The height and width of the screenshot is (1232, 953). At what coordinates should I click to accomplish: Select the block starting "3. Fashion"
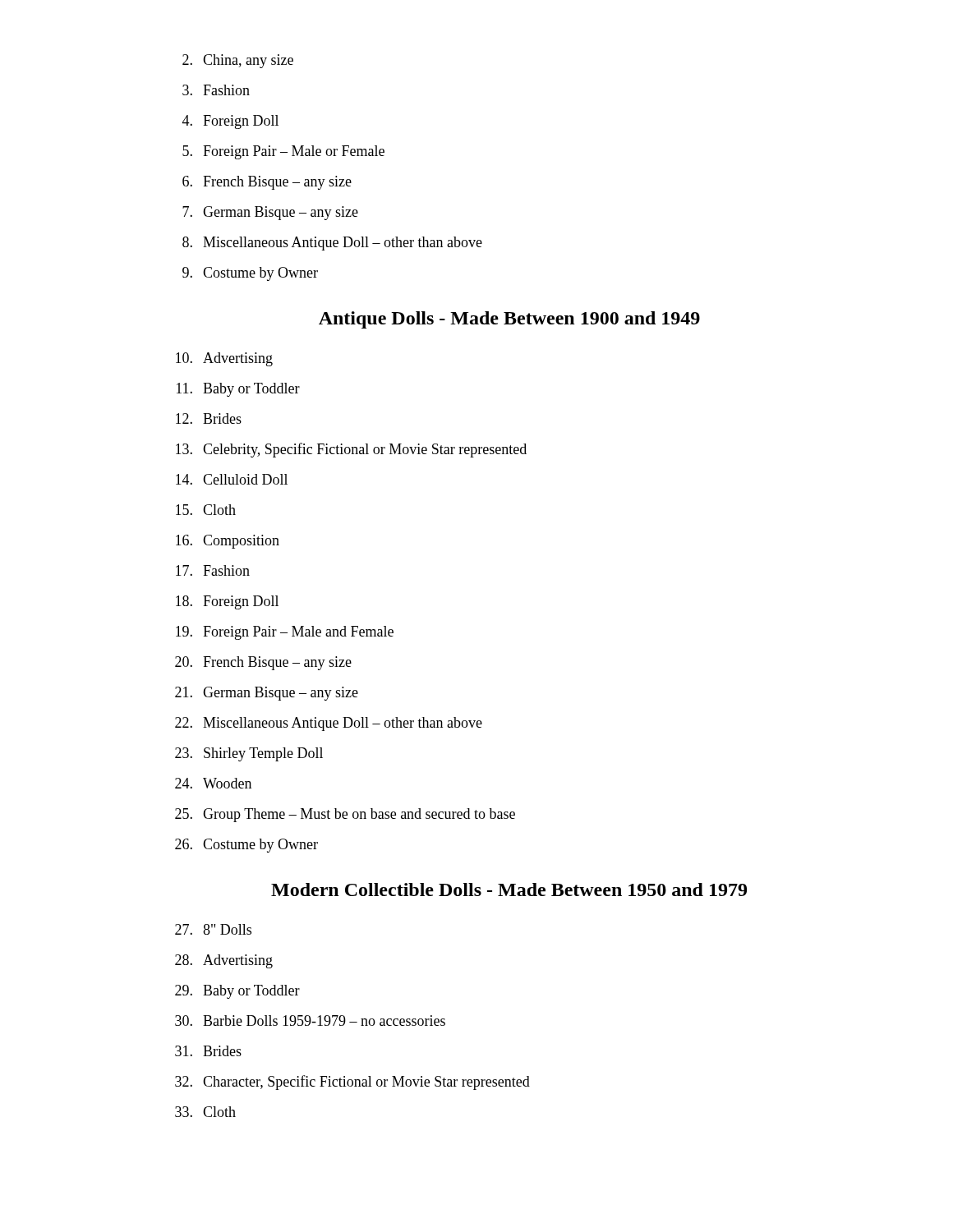(x=199, y=91)
